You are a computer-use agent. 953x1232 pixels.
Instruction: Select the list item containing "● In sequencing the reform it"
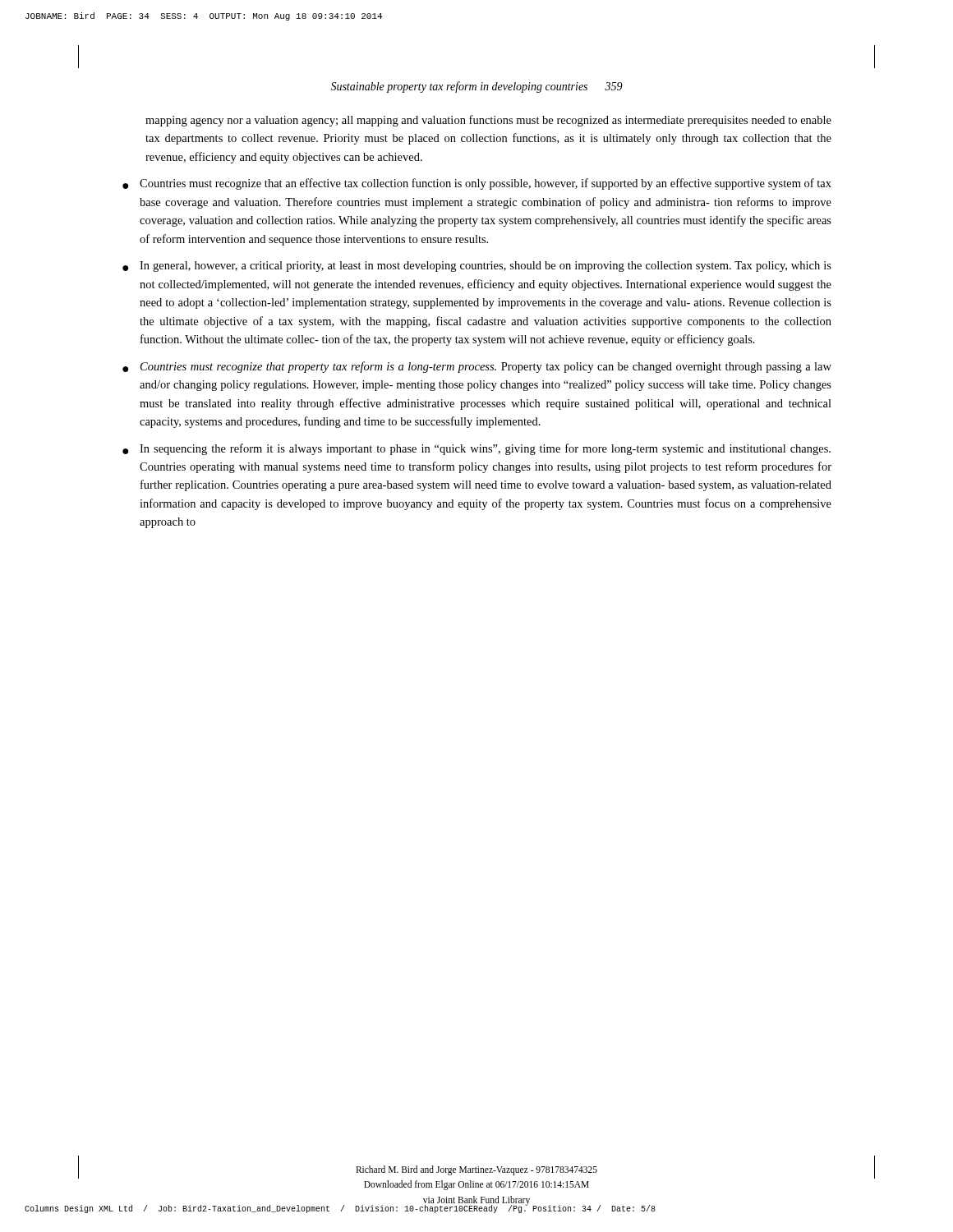coord(476,485)
